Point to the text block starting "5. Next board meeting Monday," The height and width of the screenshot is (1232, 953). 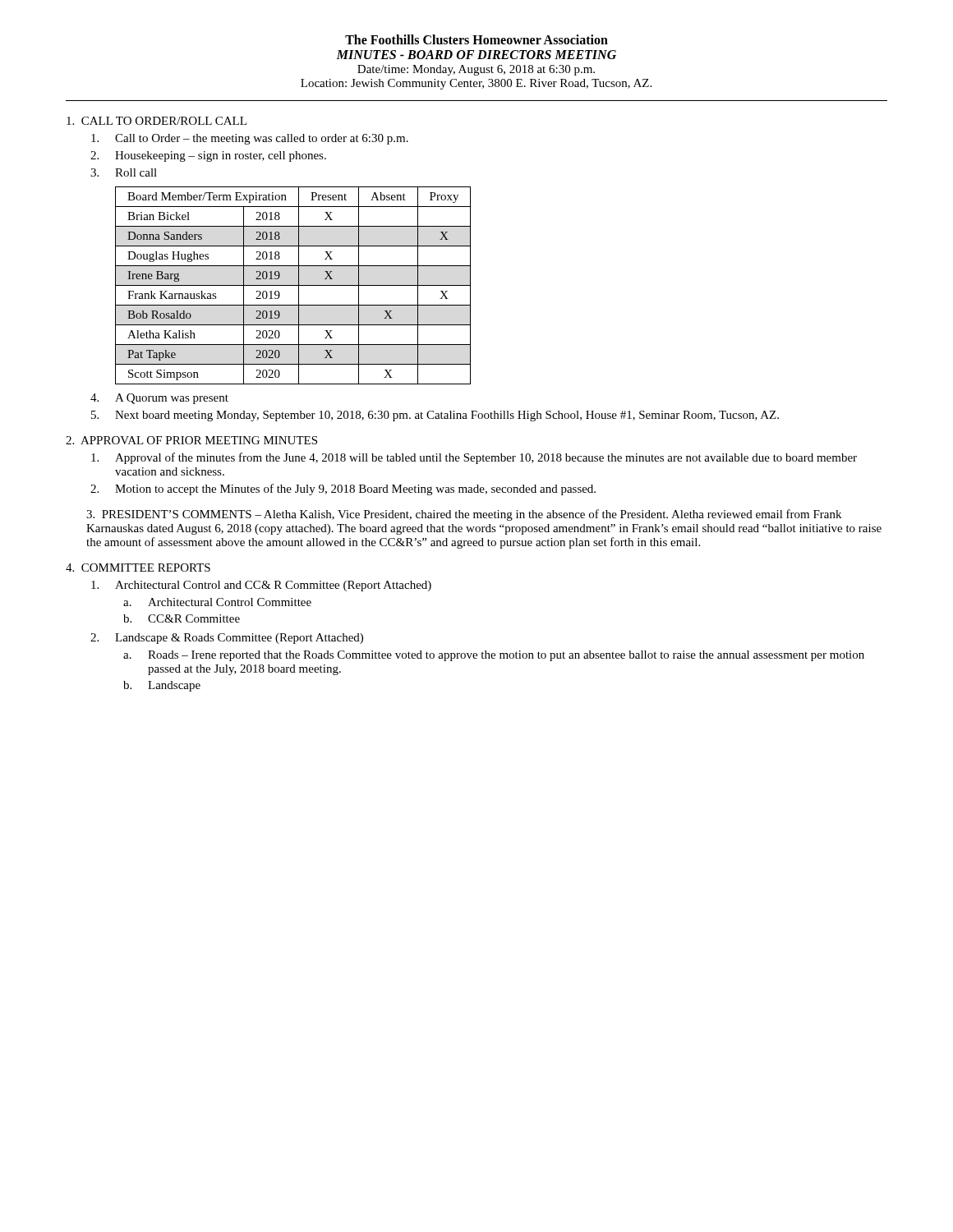(x=435, y=415)
